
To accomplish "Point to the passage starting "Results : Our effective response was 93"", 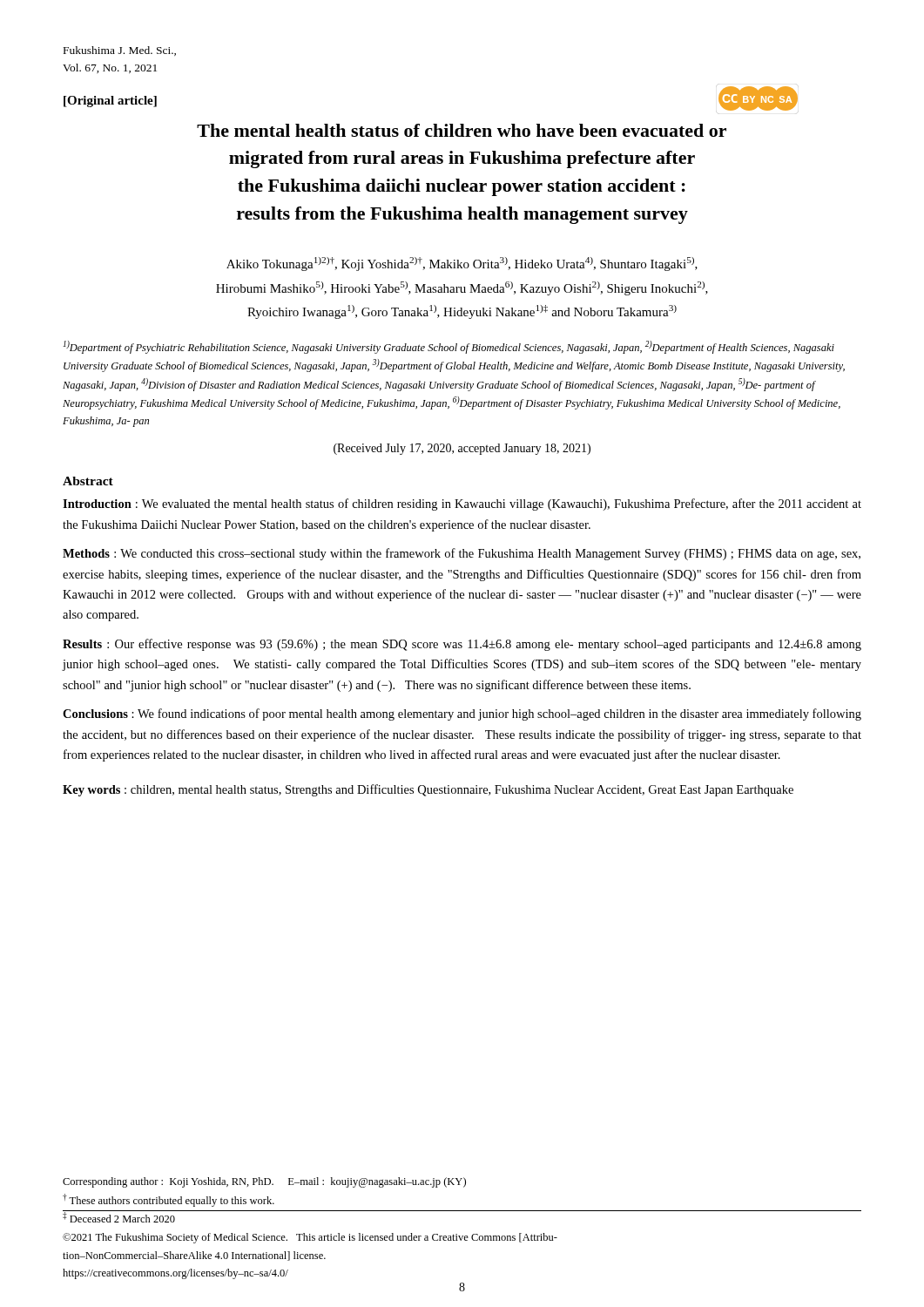I will tap(462, 664).
